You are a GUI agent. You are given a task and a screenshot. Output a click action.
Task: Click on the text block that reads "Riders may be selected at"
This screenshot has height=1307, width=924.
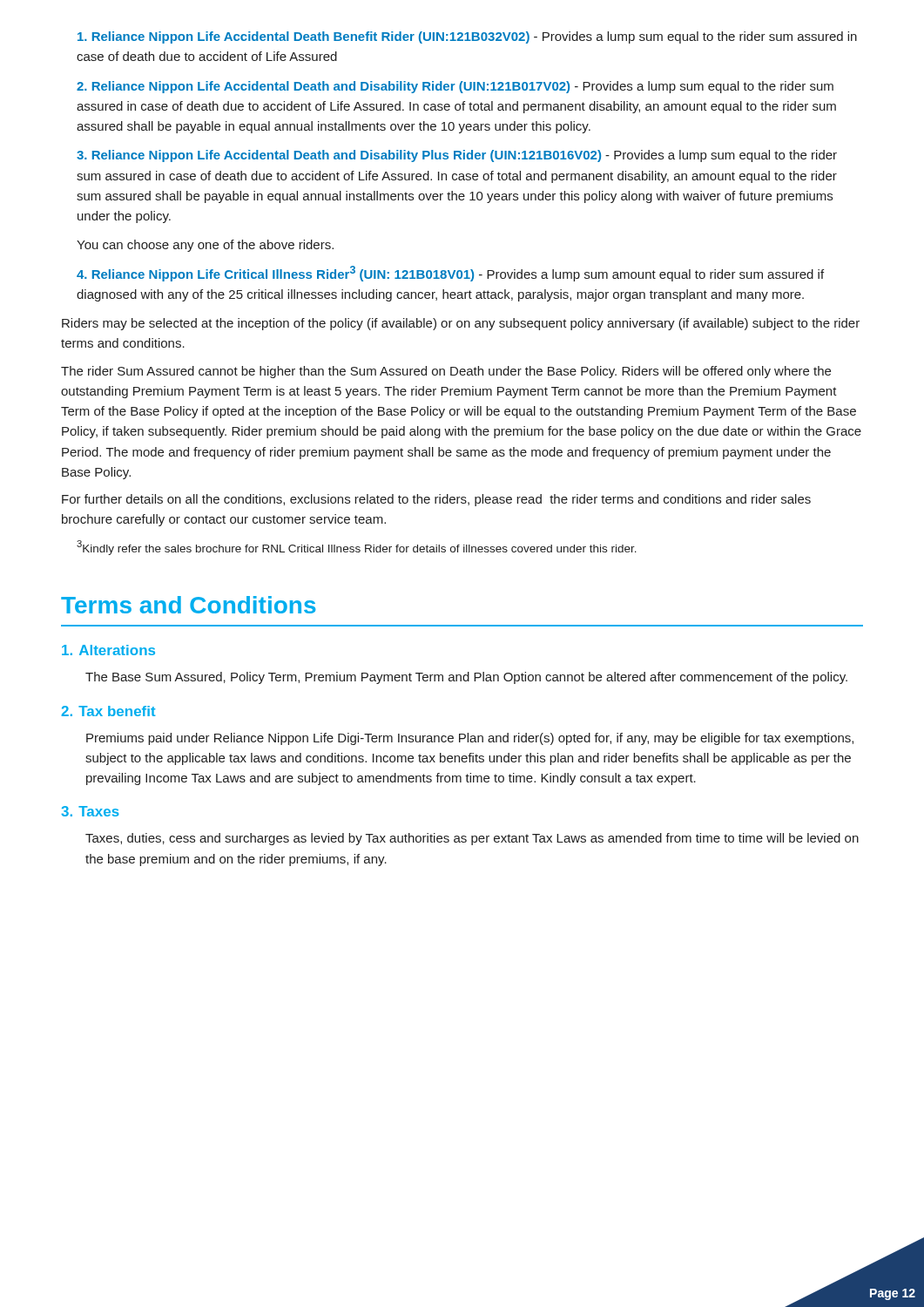coord(460,333)
